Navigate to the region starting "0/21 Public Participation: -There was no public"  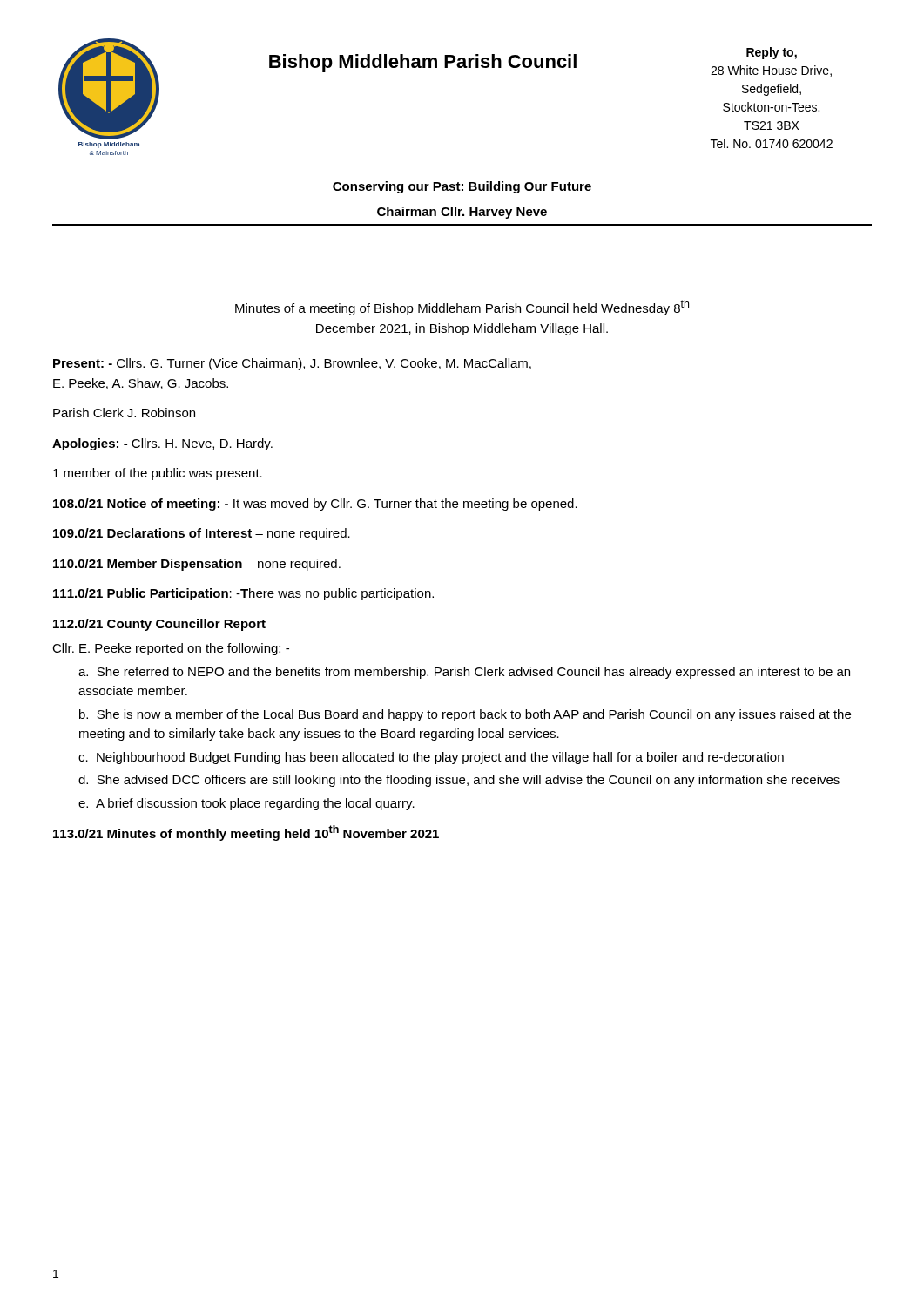(x=244, y=593)
